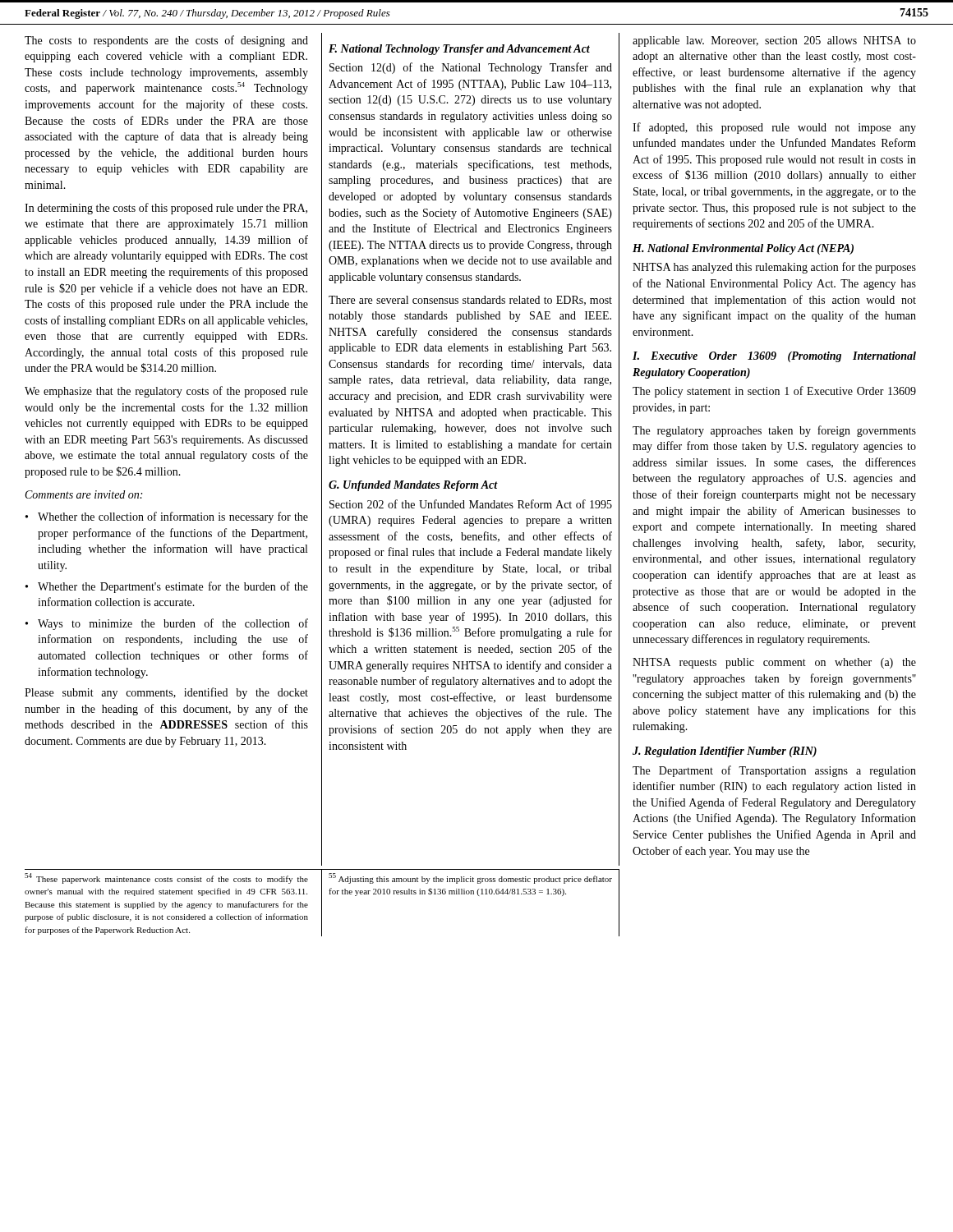Point to the block beginning "55 Adjusting this amount"
This screenshot has height=1232, width=953.
click(x=470, y=886)
